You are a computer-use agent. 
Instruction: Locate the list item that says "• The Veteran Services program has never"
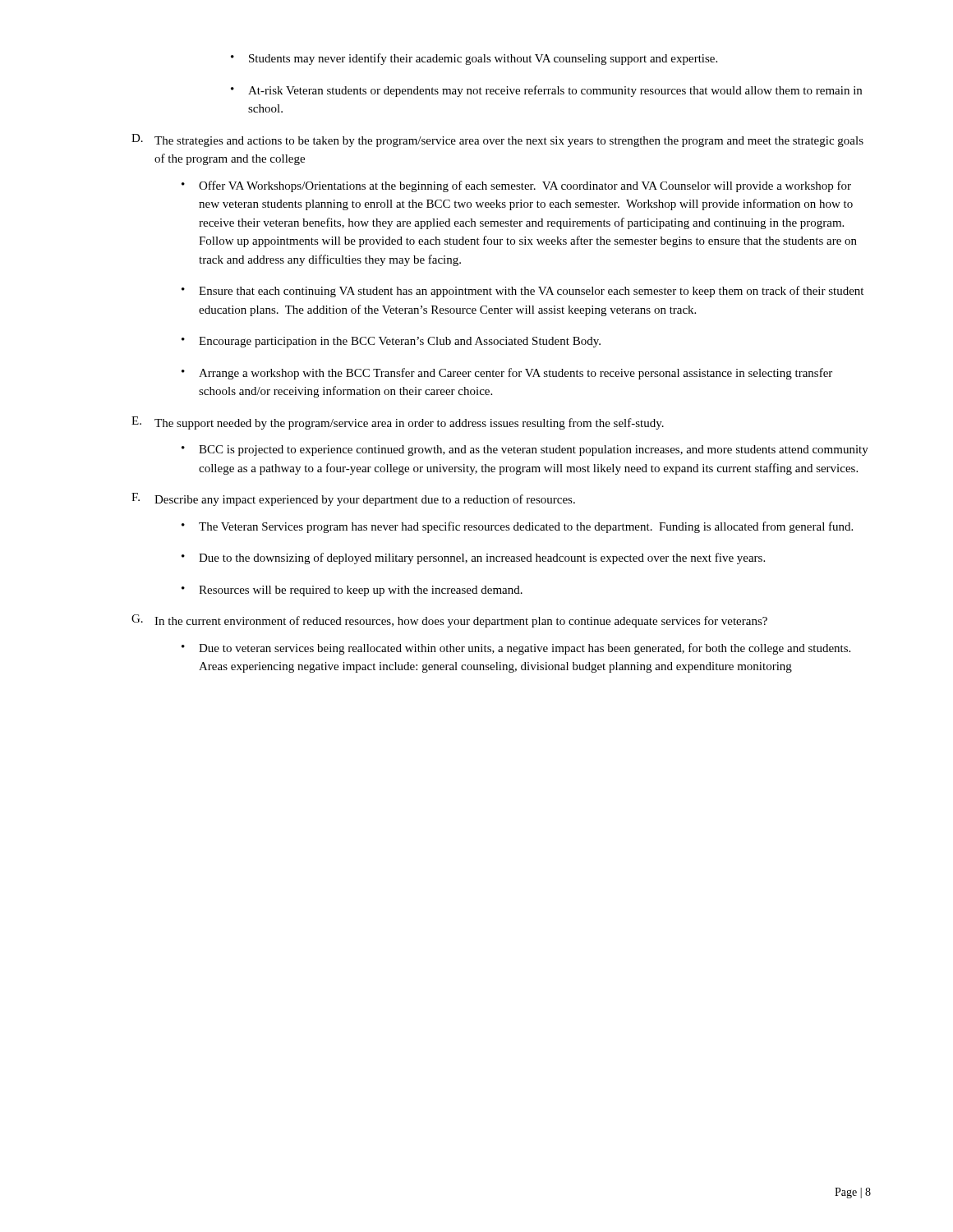[x=526, y=526]
